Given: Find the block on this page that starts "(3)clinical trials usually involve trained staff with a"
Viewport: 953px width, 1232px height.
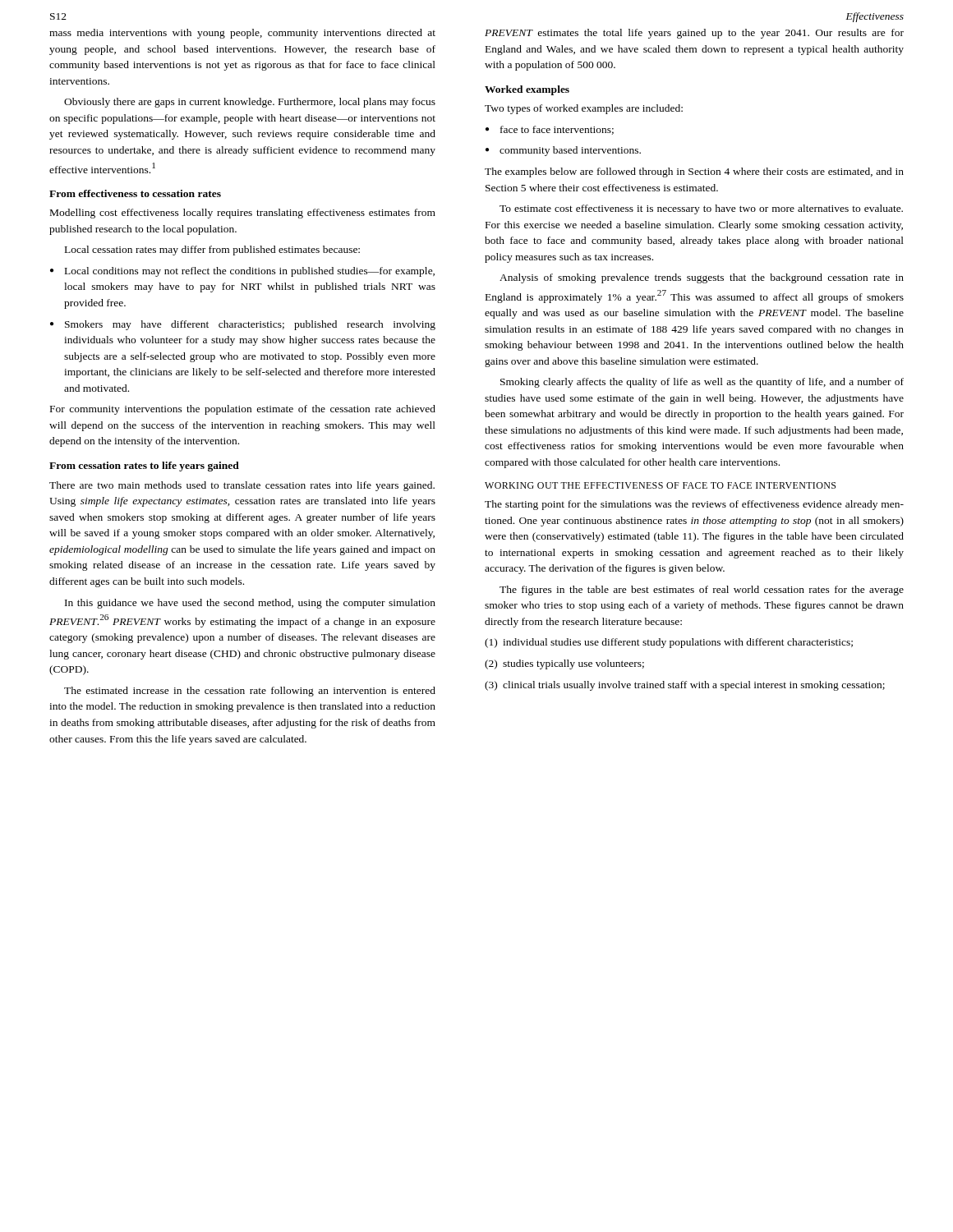Looking at the screenshot, I should click(694, 684).
